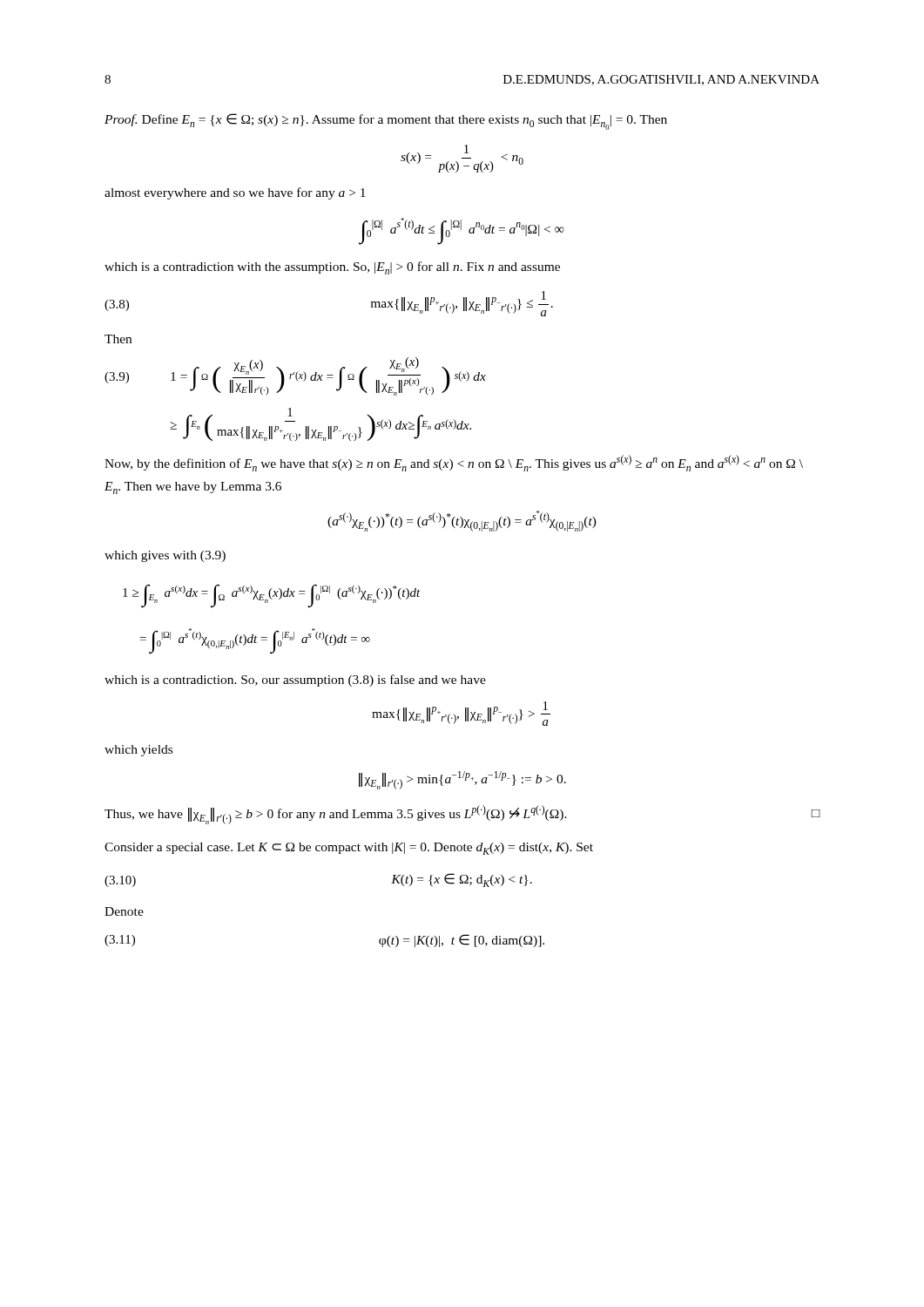Screen dimensions: 1307x924
Task: Navigate to the passage starting "which yields"
Action: point(139,749)
